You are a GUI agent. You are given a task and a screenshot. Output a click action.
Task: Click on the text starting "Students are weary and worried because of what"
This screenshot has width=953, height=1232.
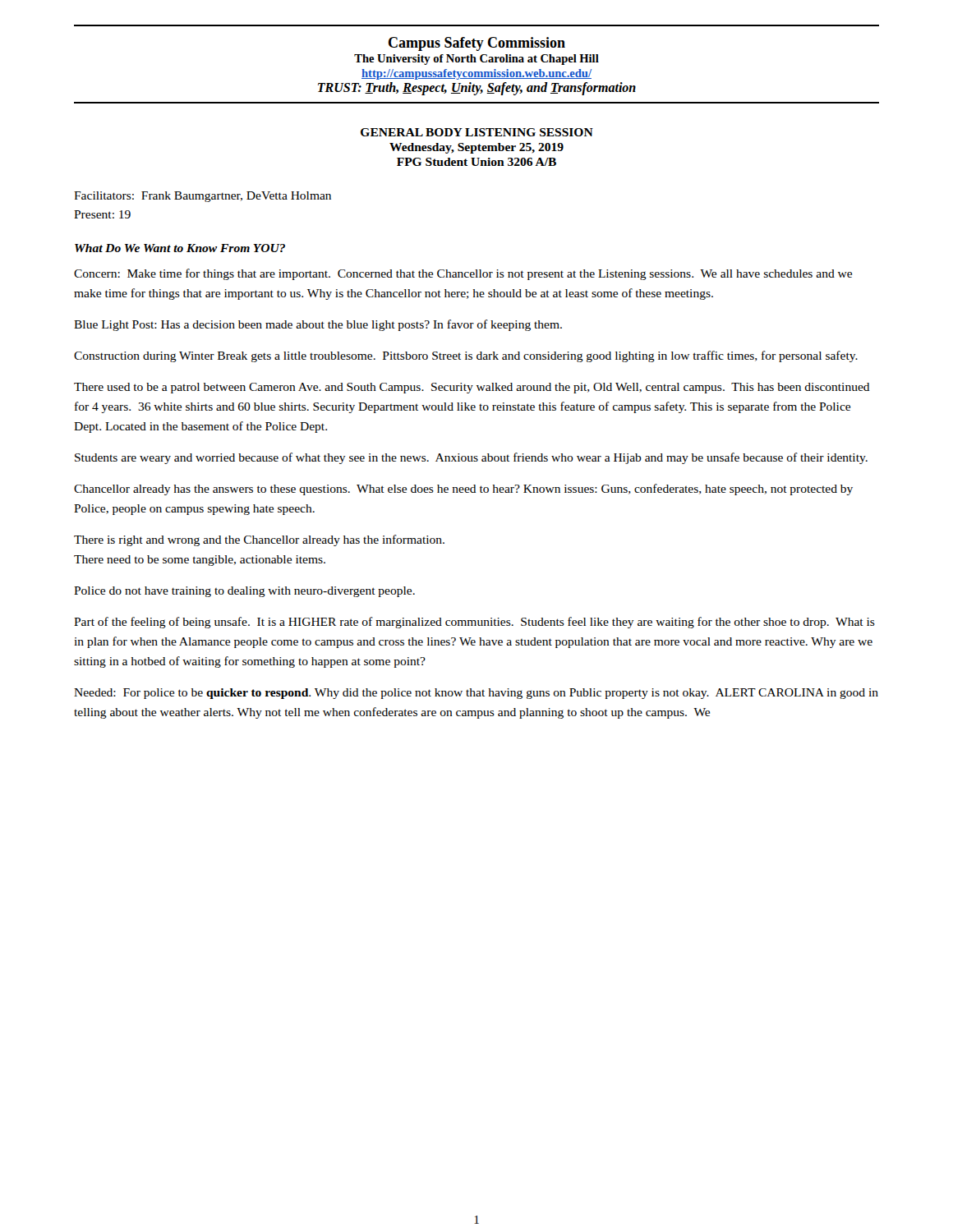coord(471,457)
